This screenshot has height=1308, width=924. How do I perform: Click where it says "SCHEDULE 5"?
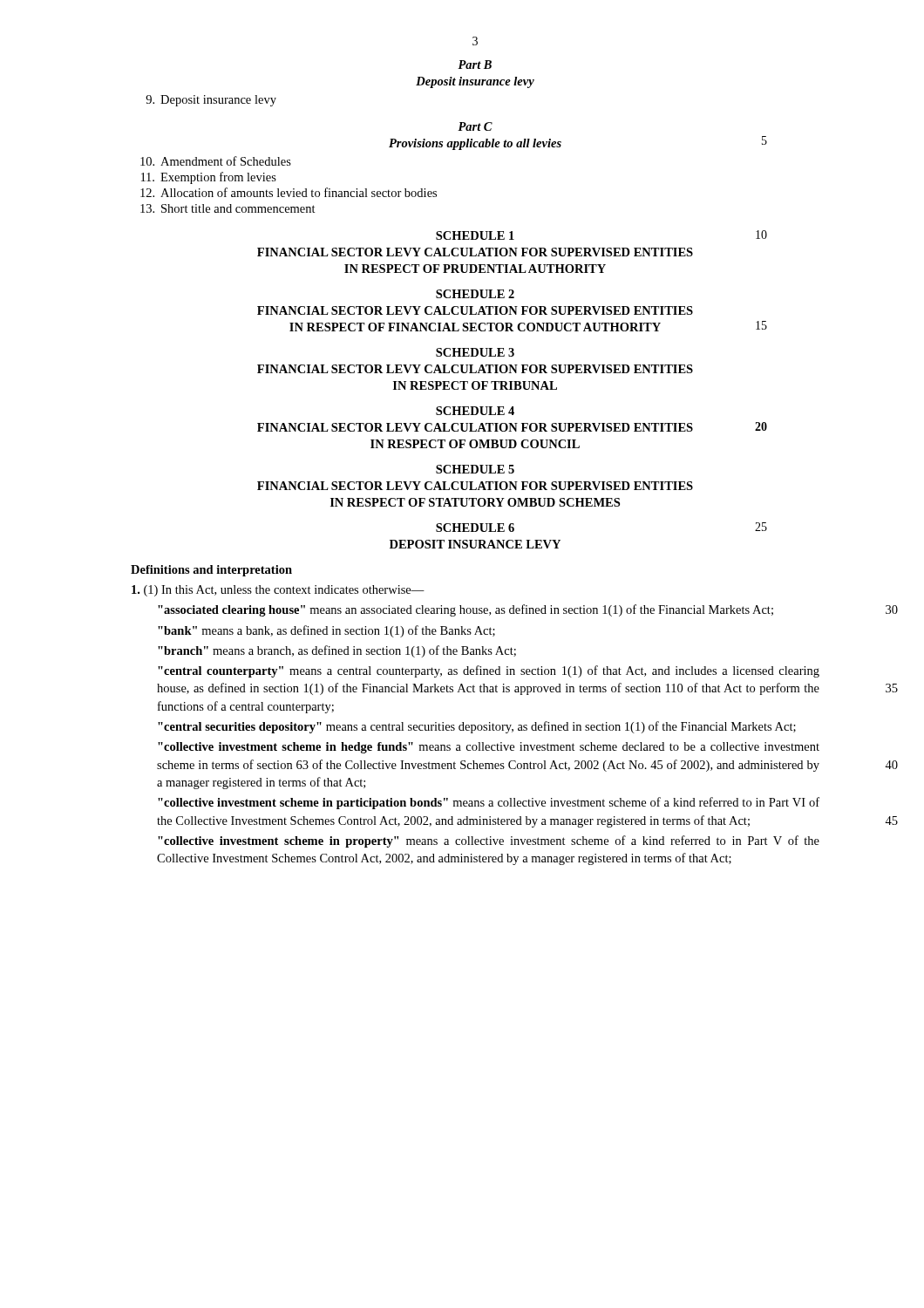pos(475,469)
